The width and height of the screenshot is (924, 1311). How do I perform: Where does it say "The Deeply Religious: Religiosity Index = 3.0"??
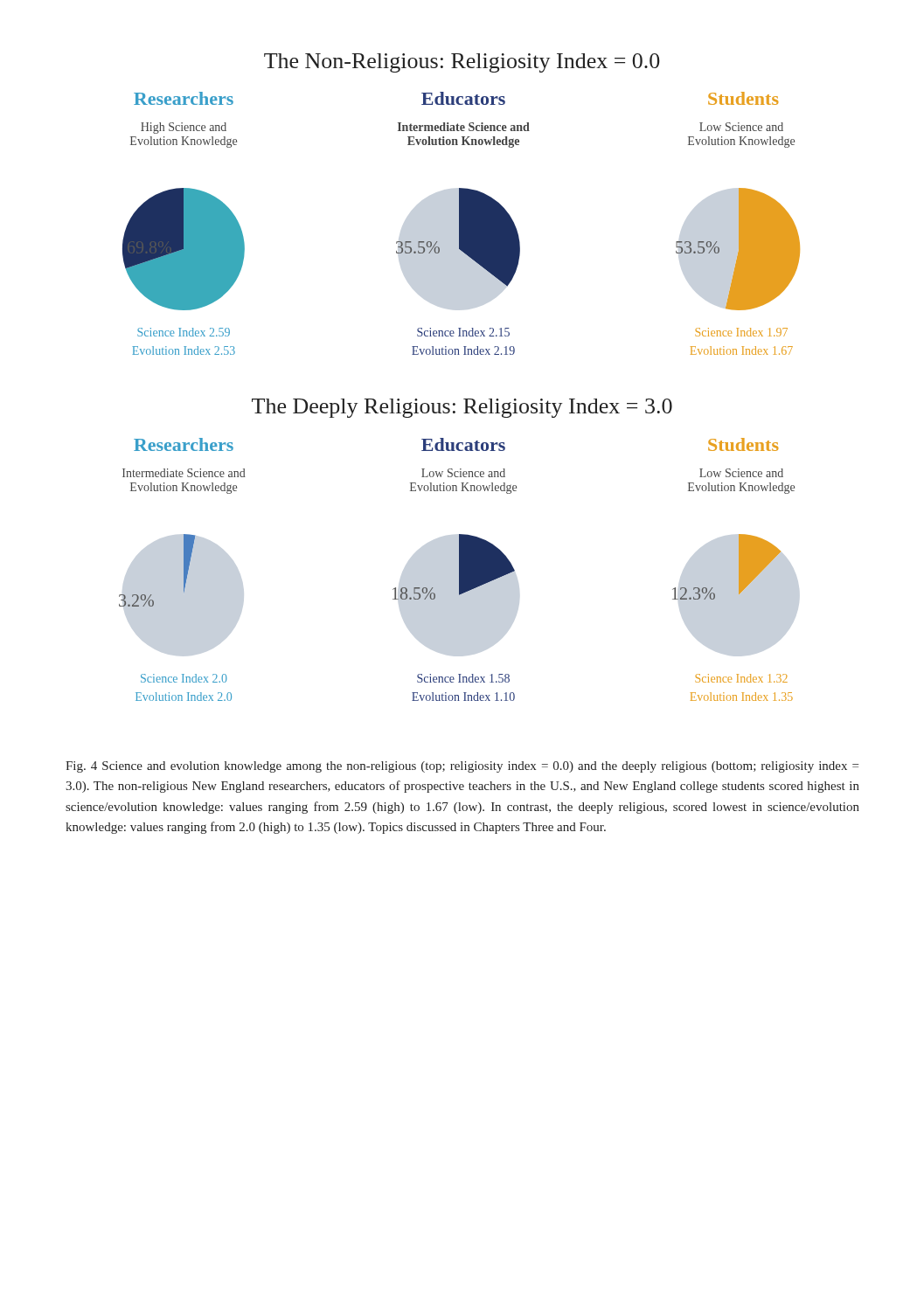(x=462, y=406)
